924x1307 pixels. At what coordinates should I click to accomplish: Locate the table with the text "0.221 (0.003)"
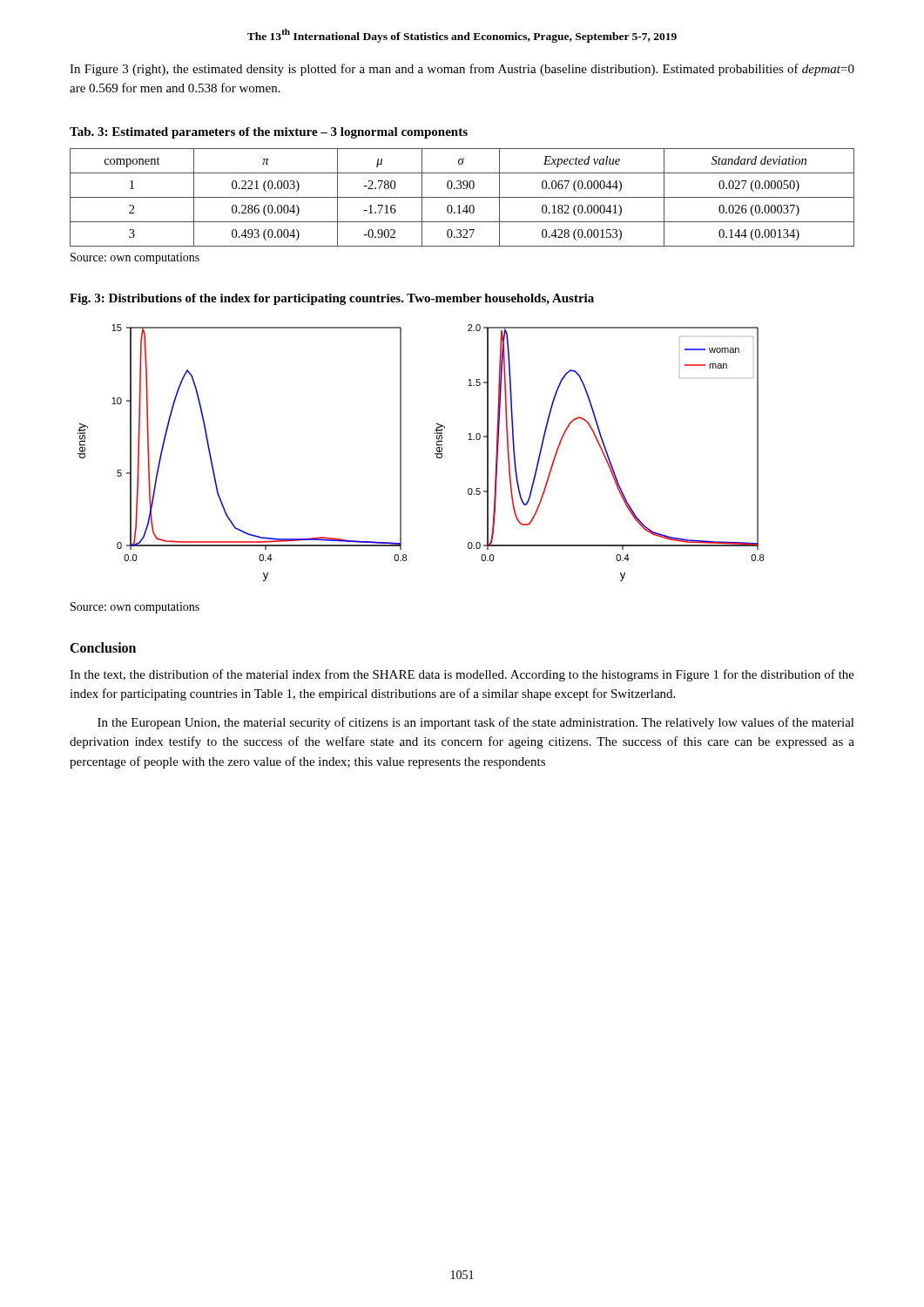pos(462,197)
